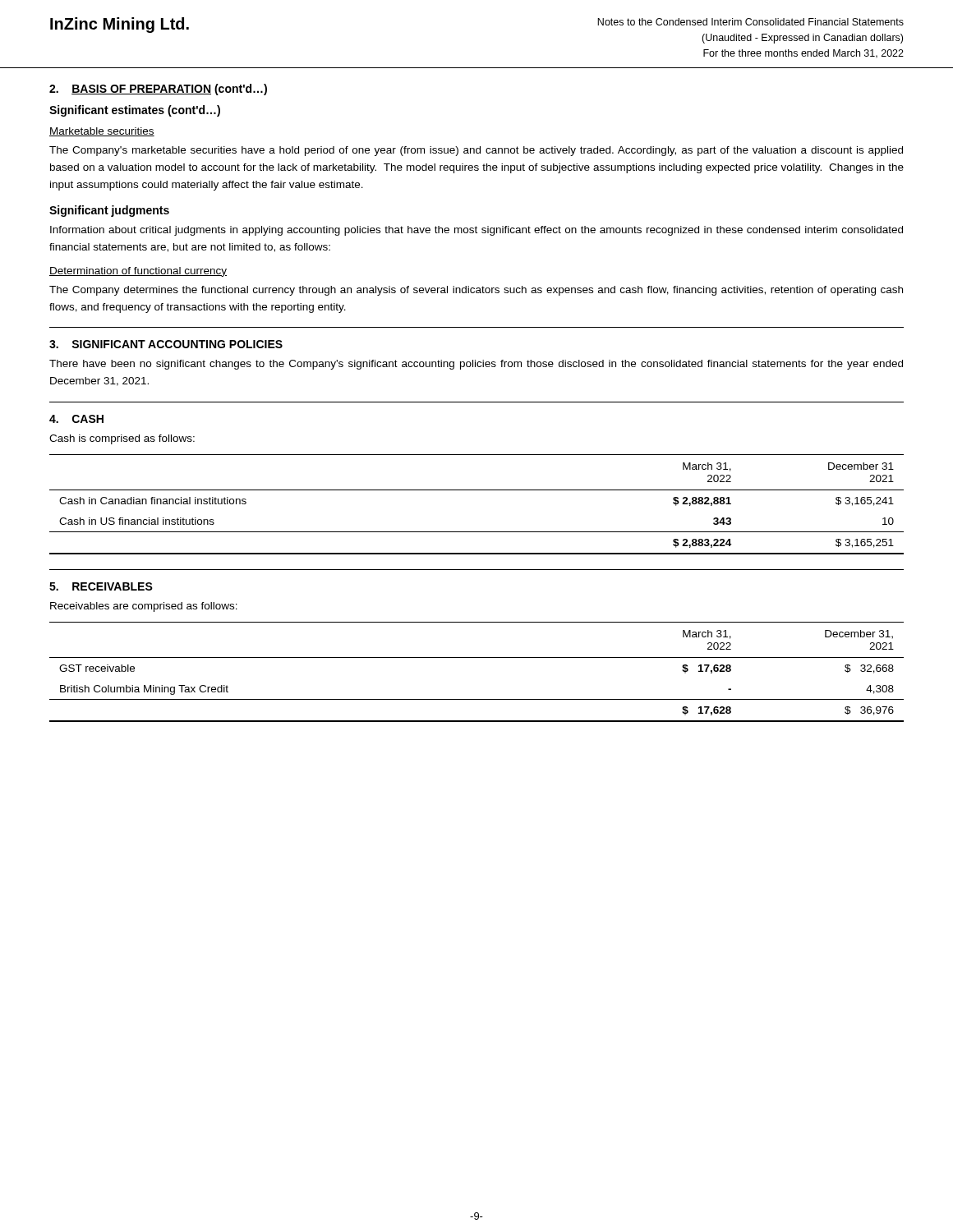Image resolution: width=953 pixels, height=1232 pixels.
Task: Select the passage starting "The Company determines the functional currency"
Action: (x=476, y=298)
